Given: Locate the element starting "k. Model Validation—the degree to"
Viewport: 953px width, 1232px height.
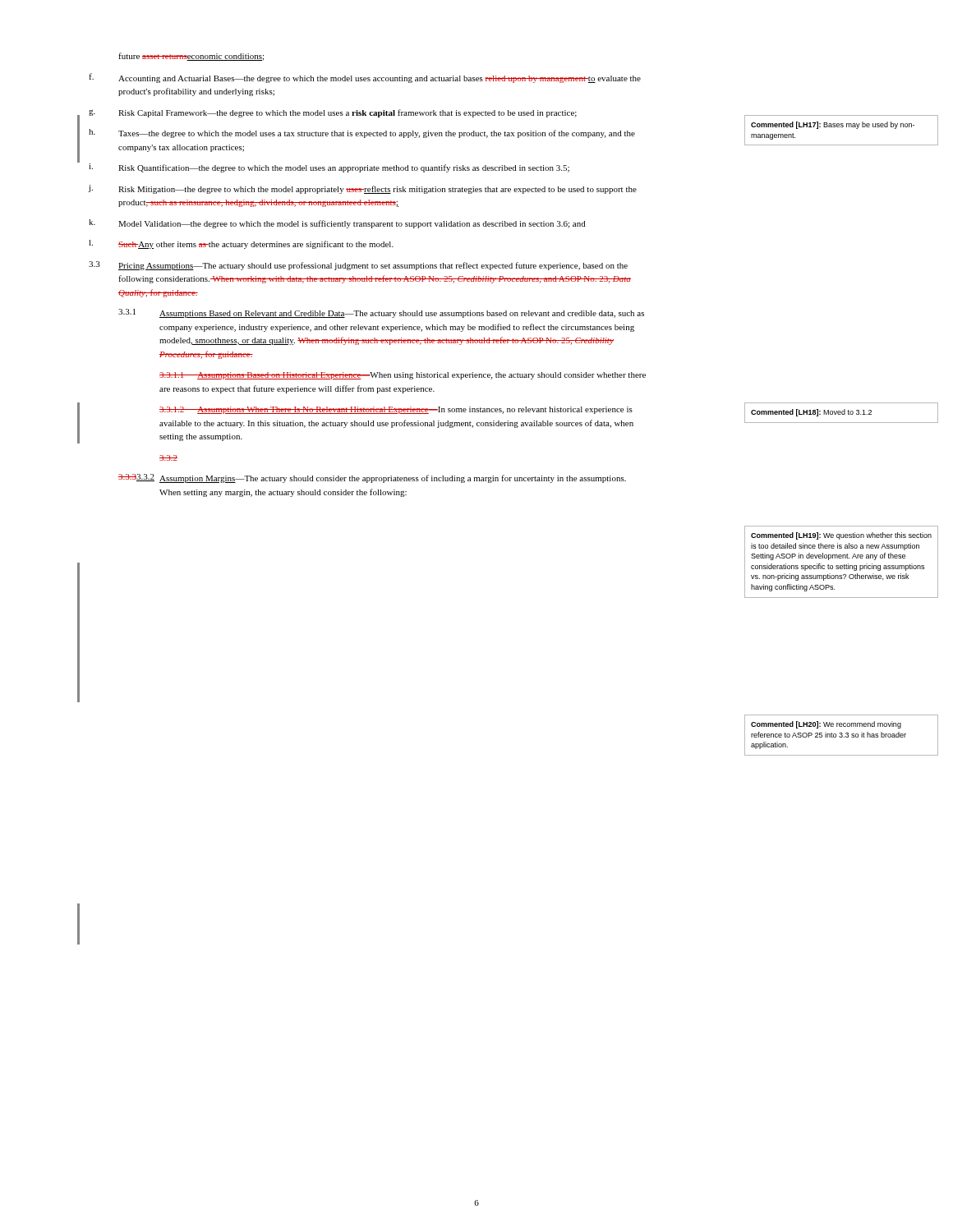Looking at the screenshot, I should 368,223.
